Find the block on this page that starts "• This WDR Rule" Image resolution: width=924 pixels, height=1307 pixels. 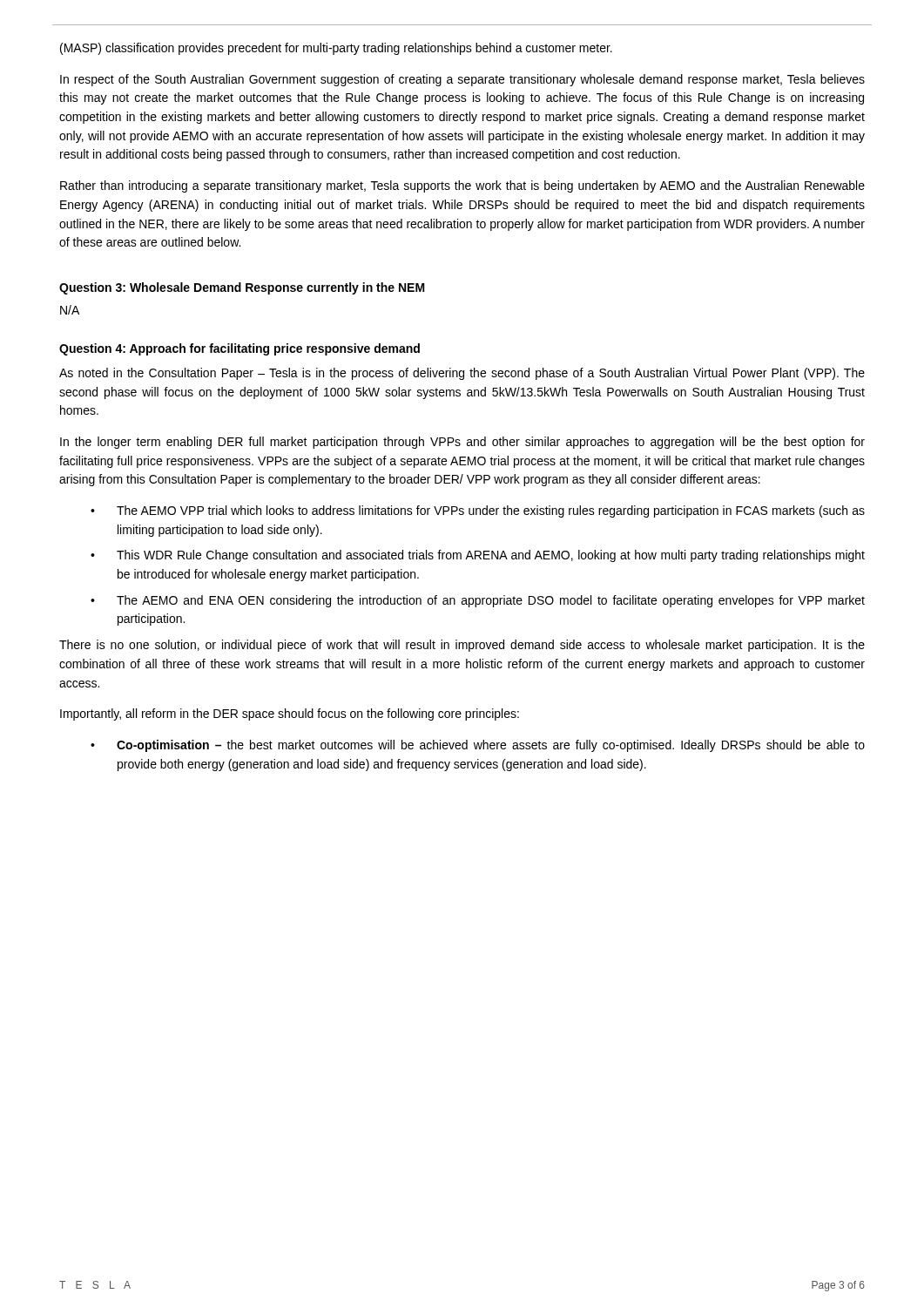point(478,566)
